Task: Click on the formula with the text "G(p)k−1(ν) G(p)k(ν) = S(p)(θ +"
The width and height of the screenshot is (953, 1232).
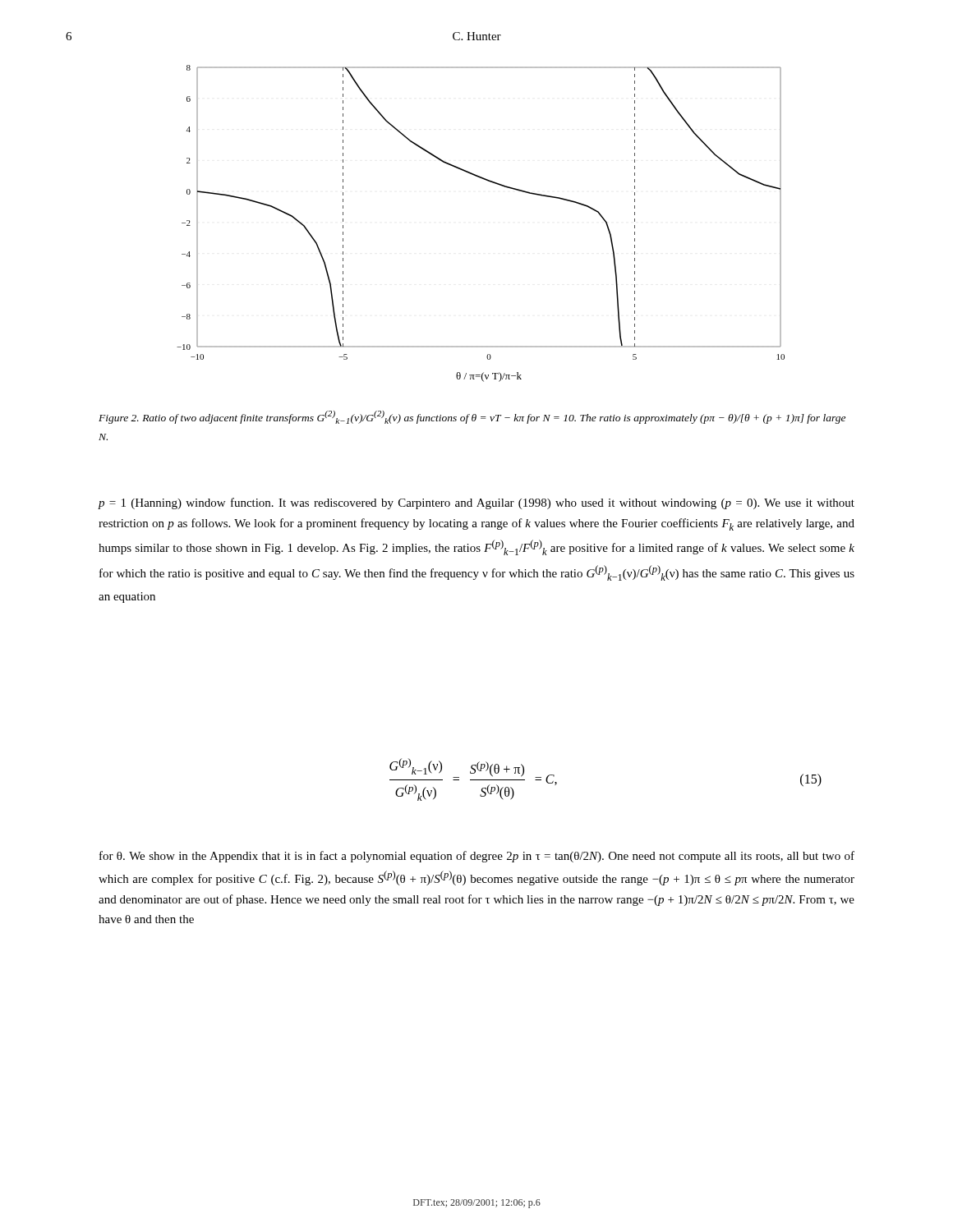Action: pos(497,780)
